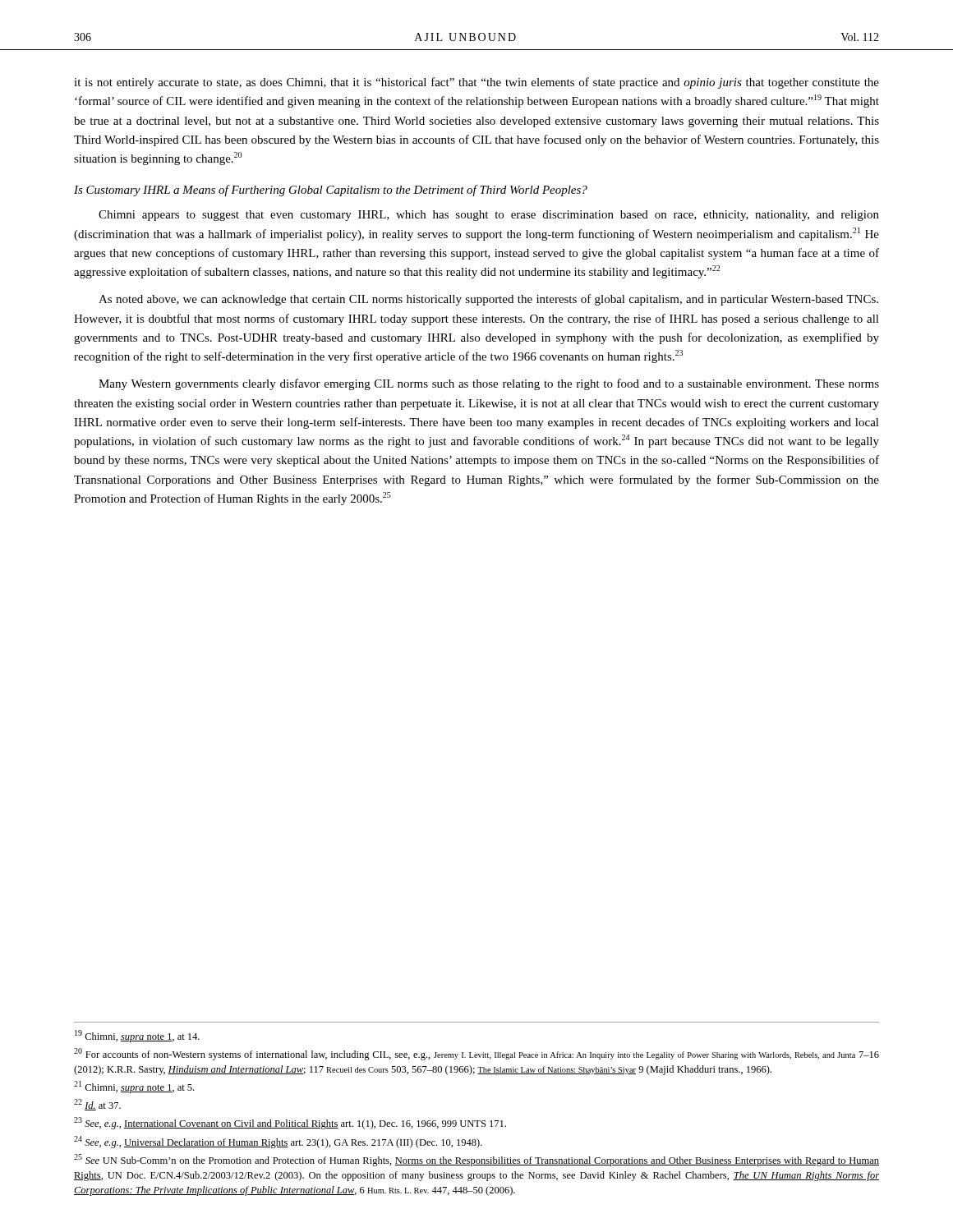Select the text block that says "As noted above, we can acknowledge that"
This screenshot has width=953, height=1232.
[x=476, y=328]
